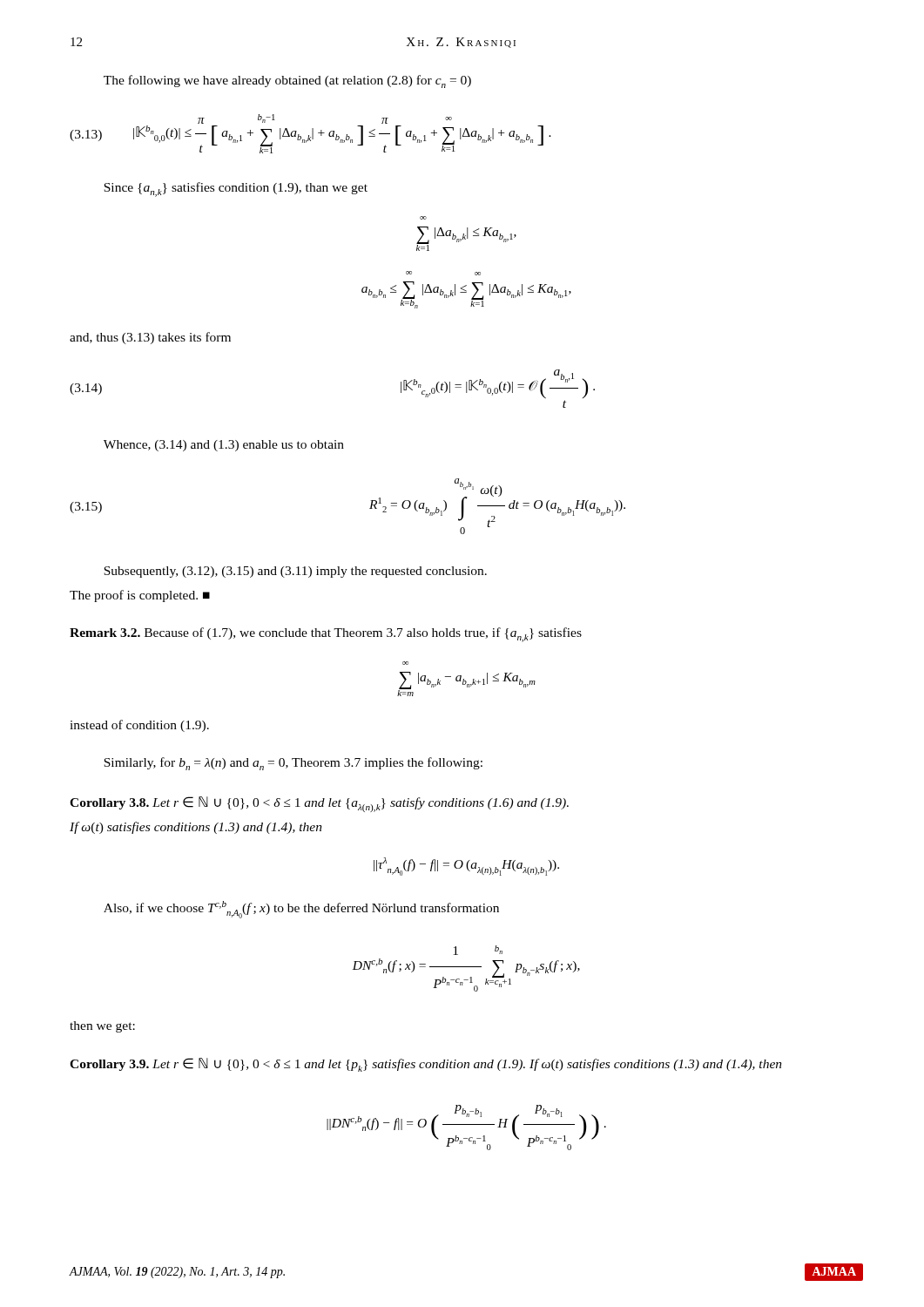This screenshot has width=924, height=1307.
Task: Click on the element starting "(3.13) |𝕂bn0,0(t)| ≤ π t"
Action: [466, 134]
